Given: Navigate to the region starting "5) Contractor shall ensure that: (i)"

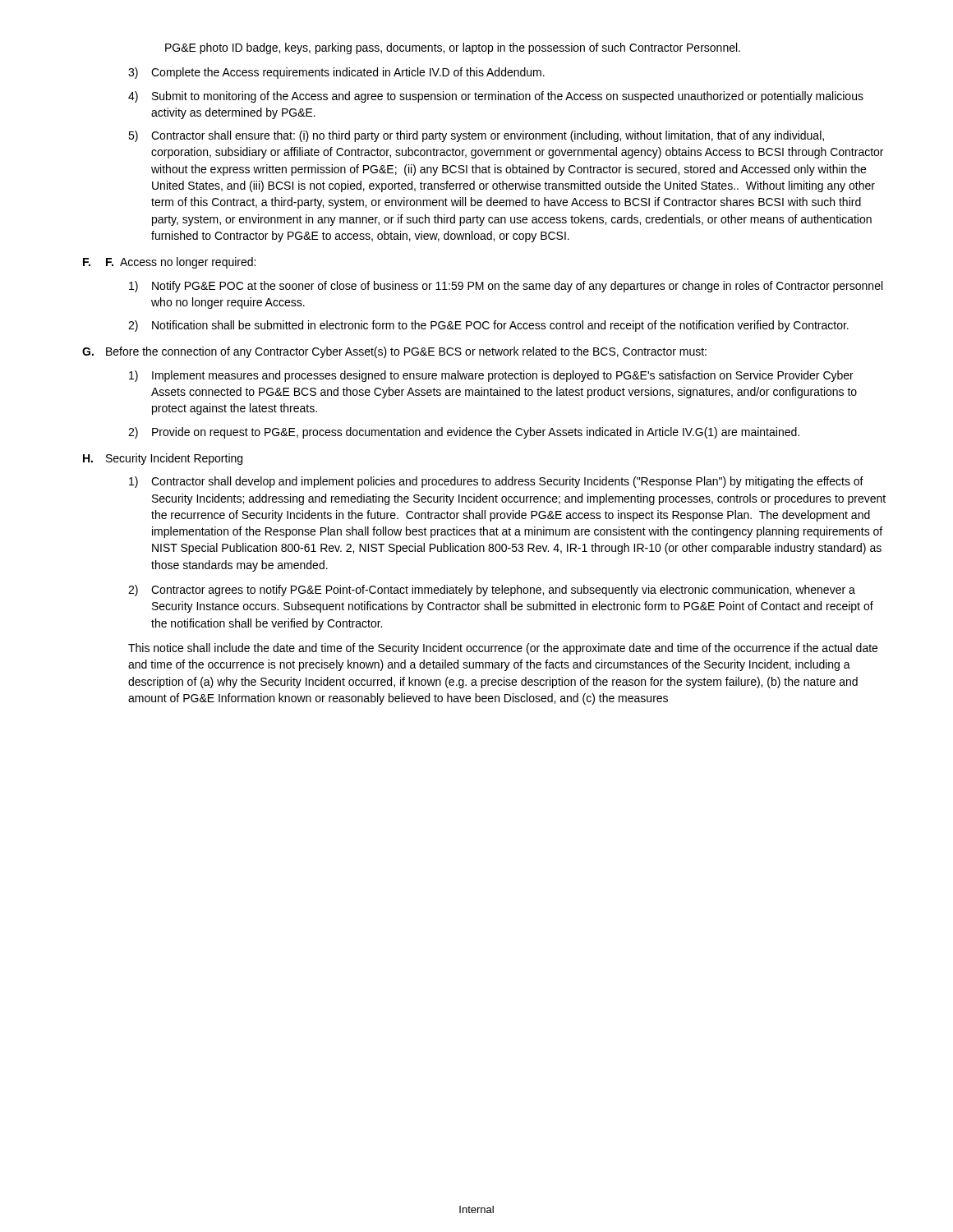Looking at the screenshot, I should pyautogui.click(x=508, y=186).
